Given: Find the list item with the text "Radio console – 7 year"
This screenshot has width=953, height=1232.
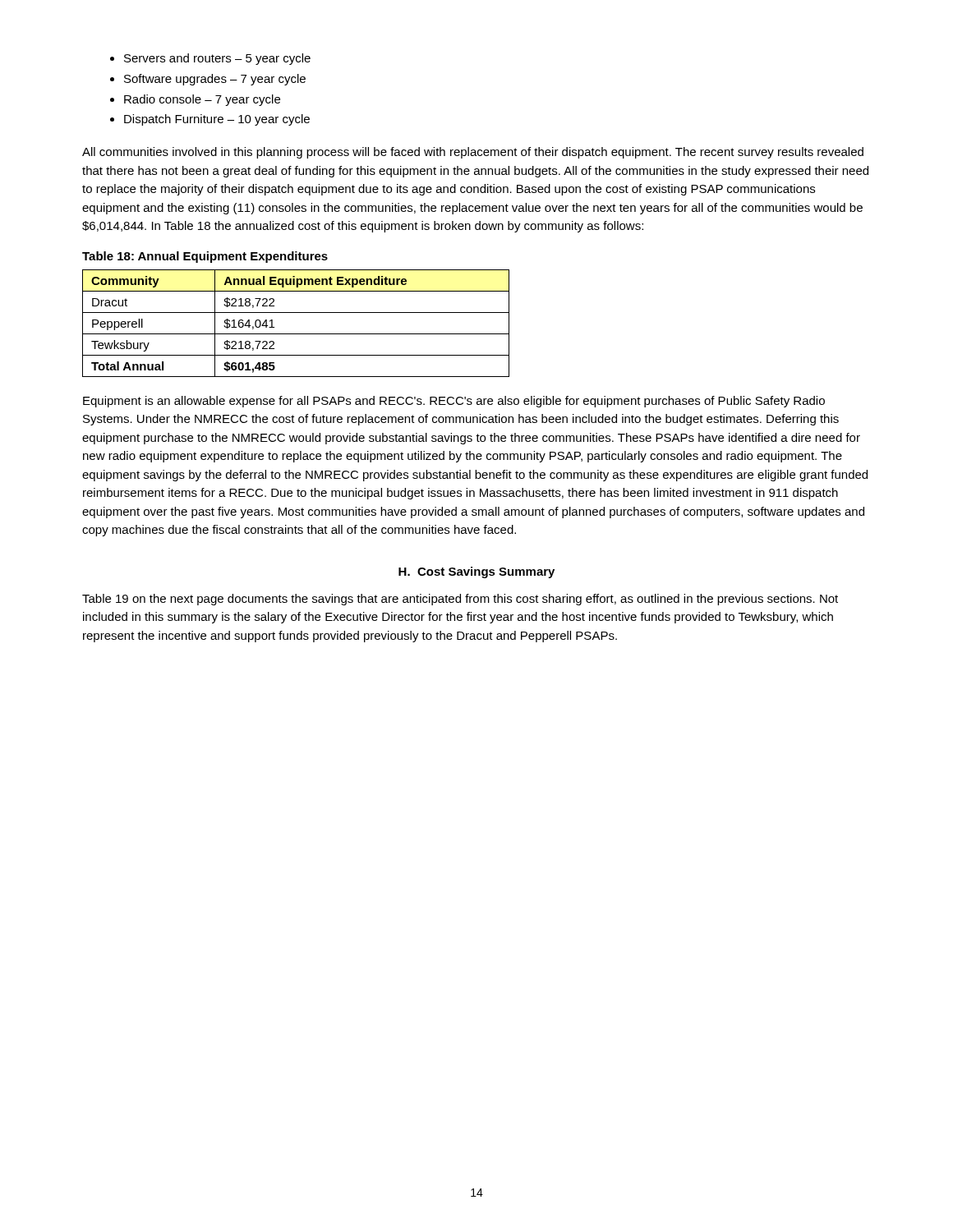Looking at the screenshot, I should tap(202, 100).
